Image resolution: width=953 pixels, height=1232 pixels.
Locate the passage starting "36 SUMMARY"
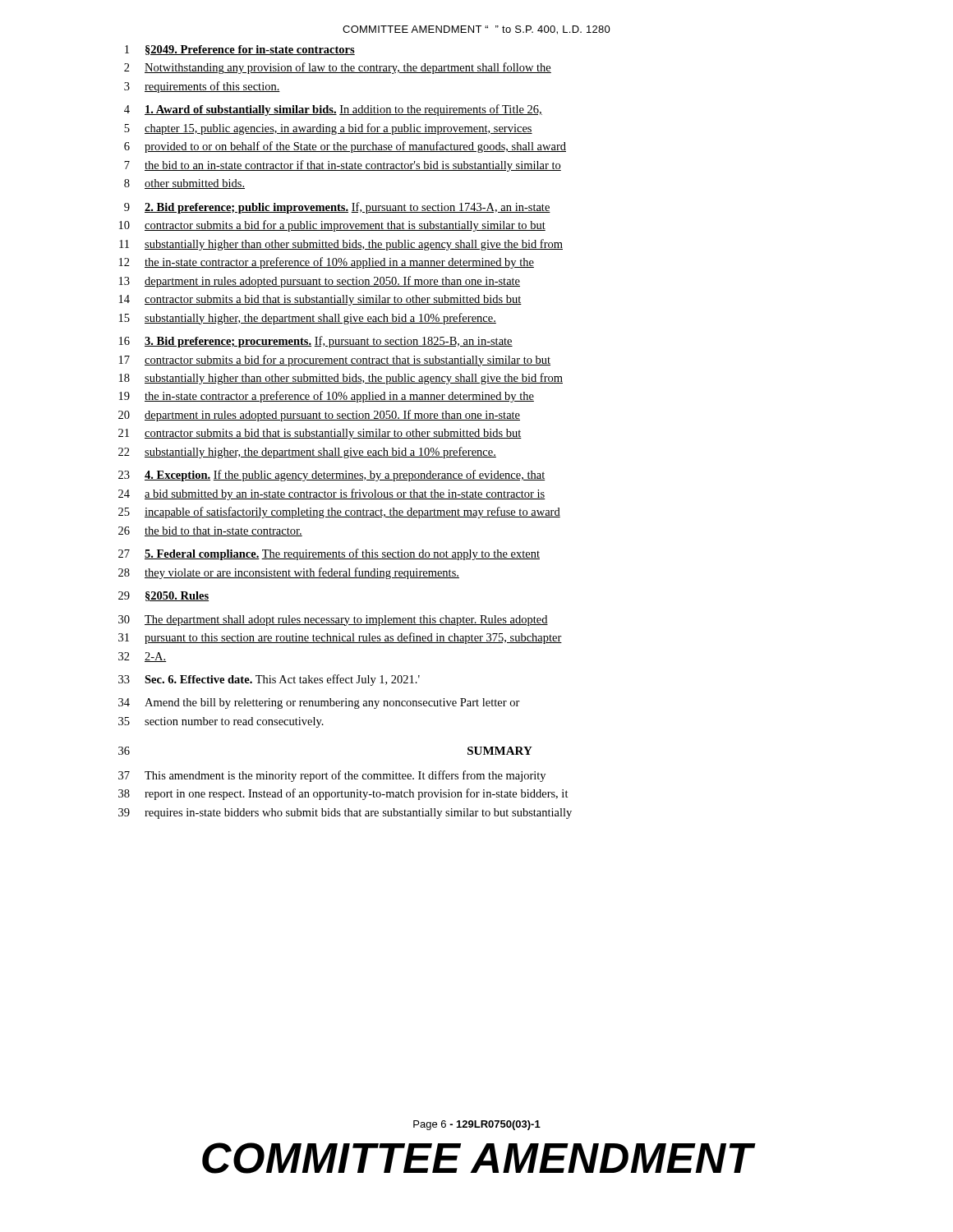(476, 752)
